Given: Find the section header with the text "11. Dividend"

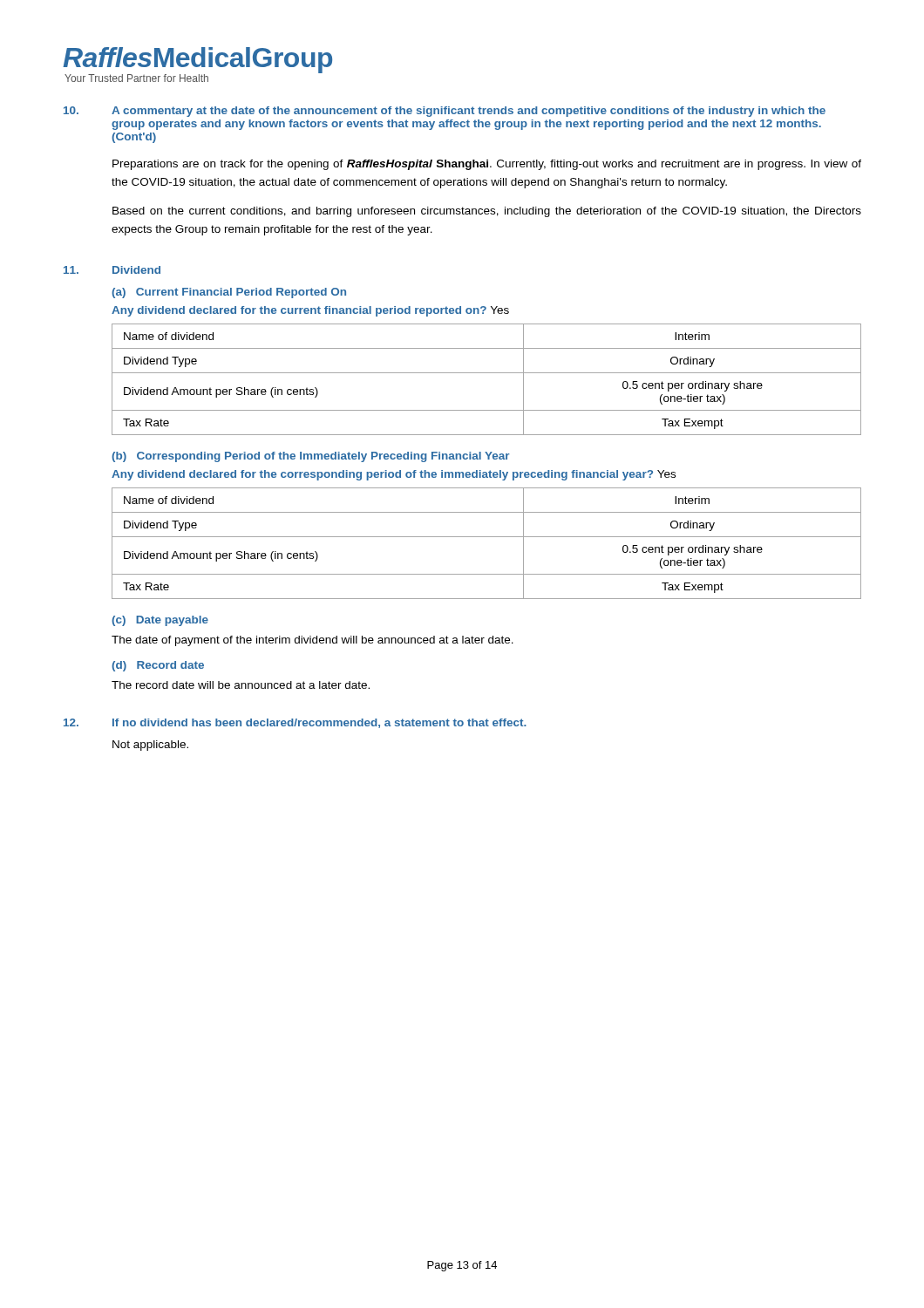Looking at the screenshot, I should click(112, 270).
